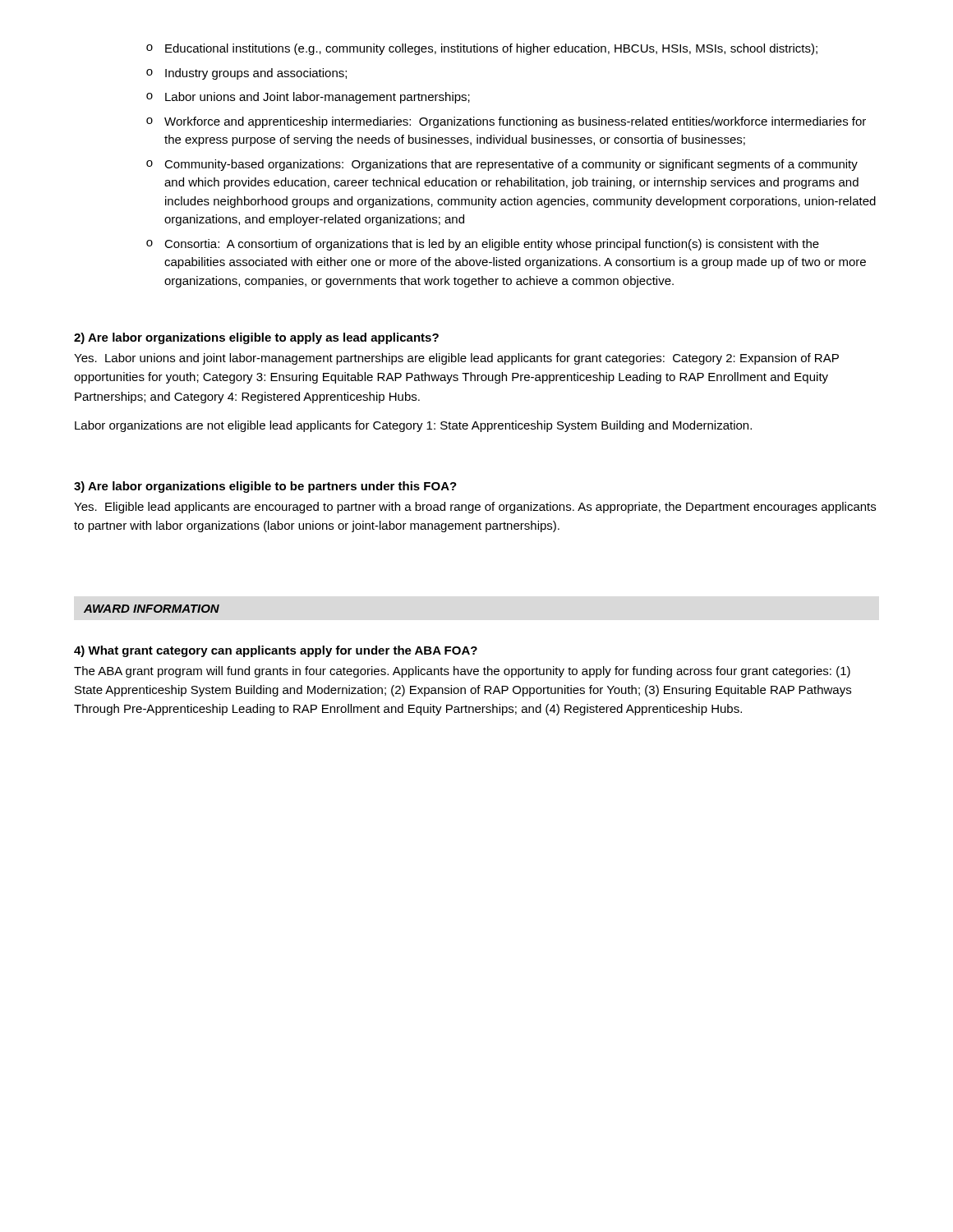Image resolution: width=953 pixels, height=1232 pixels.
Task: Find the text starting "Yes. Eligible lead applicants"
Action: pos(475,516)
